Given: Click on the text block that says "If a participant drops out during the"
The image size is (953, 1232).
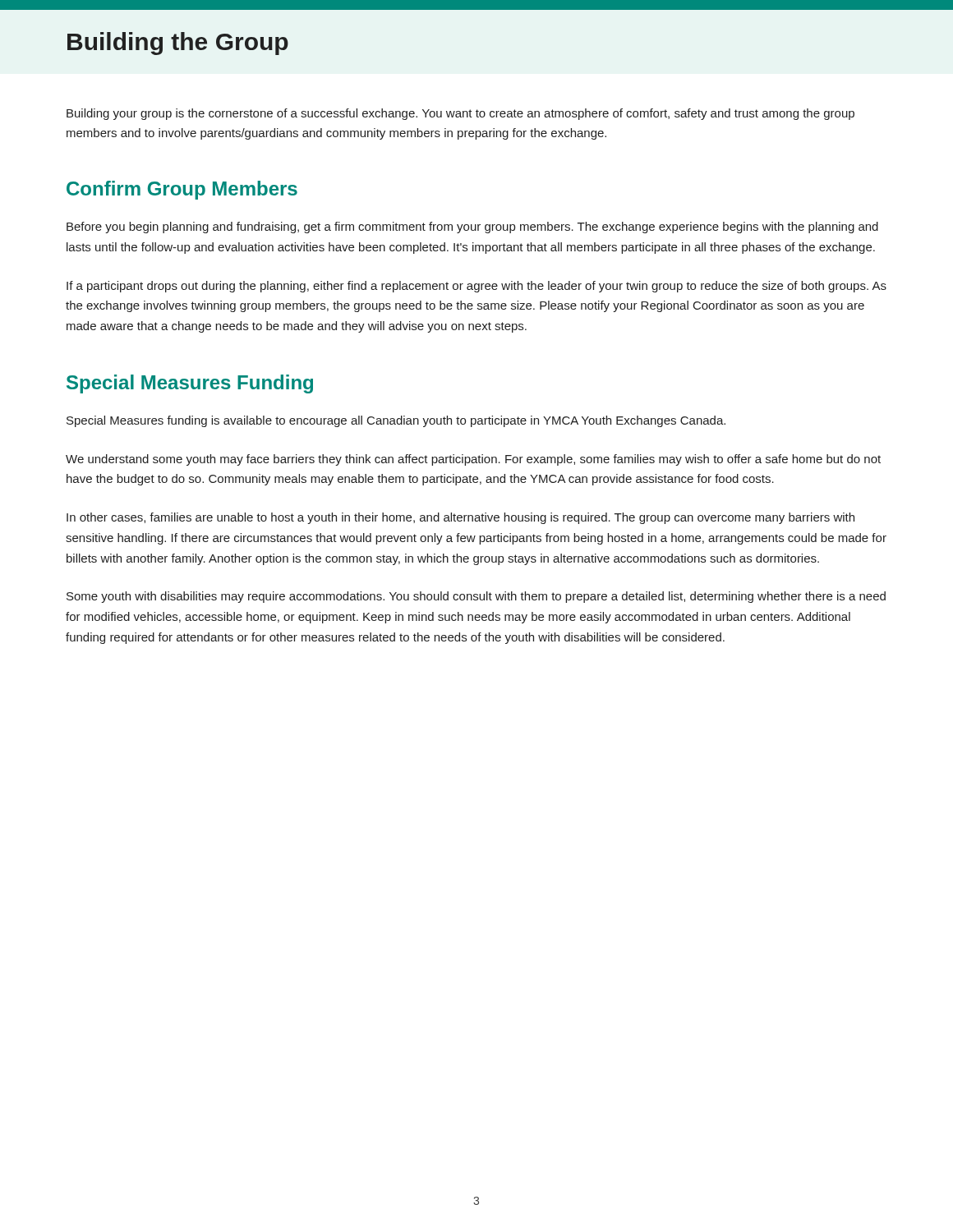Looking at the screenshot, I should 476,305.
